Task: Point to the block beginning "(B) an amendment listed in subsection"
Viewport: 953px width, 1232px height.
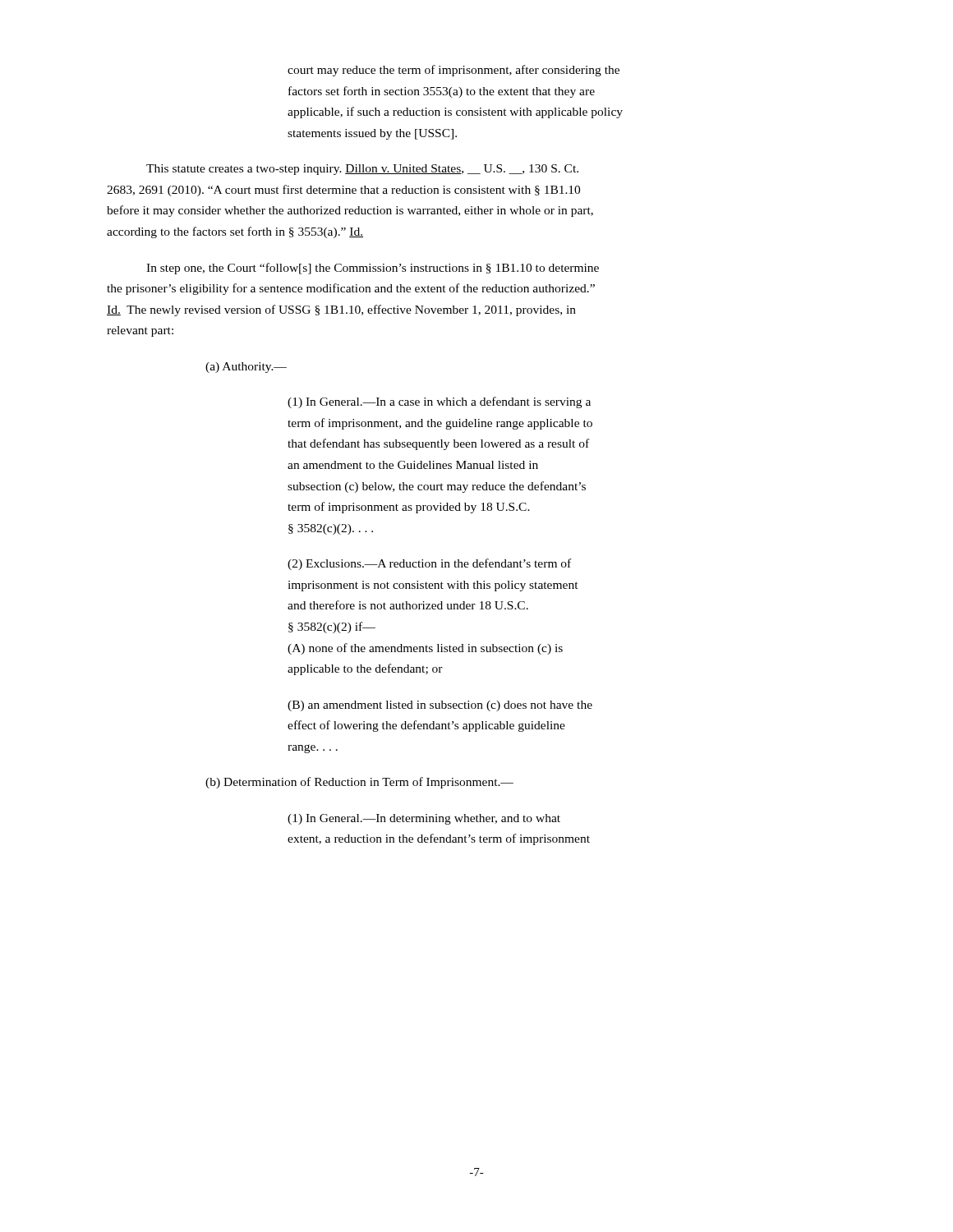Action: point(440,725)
